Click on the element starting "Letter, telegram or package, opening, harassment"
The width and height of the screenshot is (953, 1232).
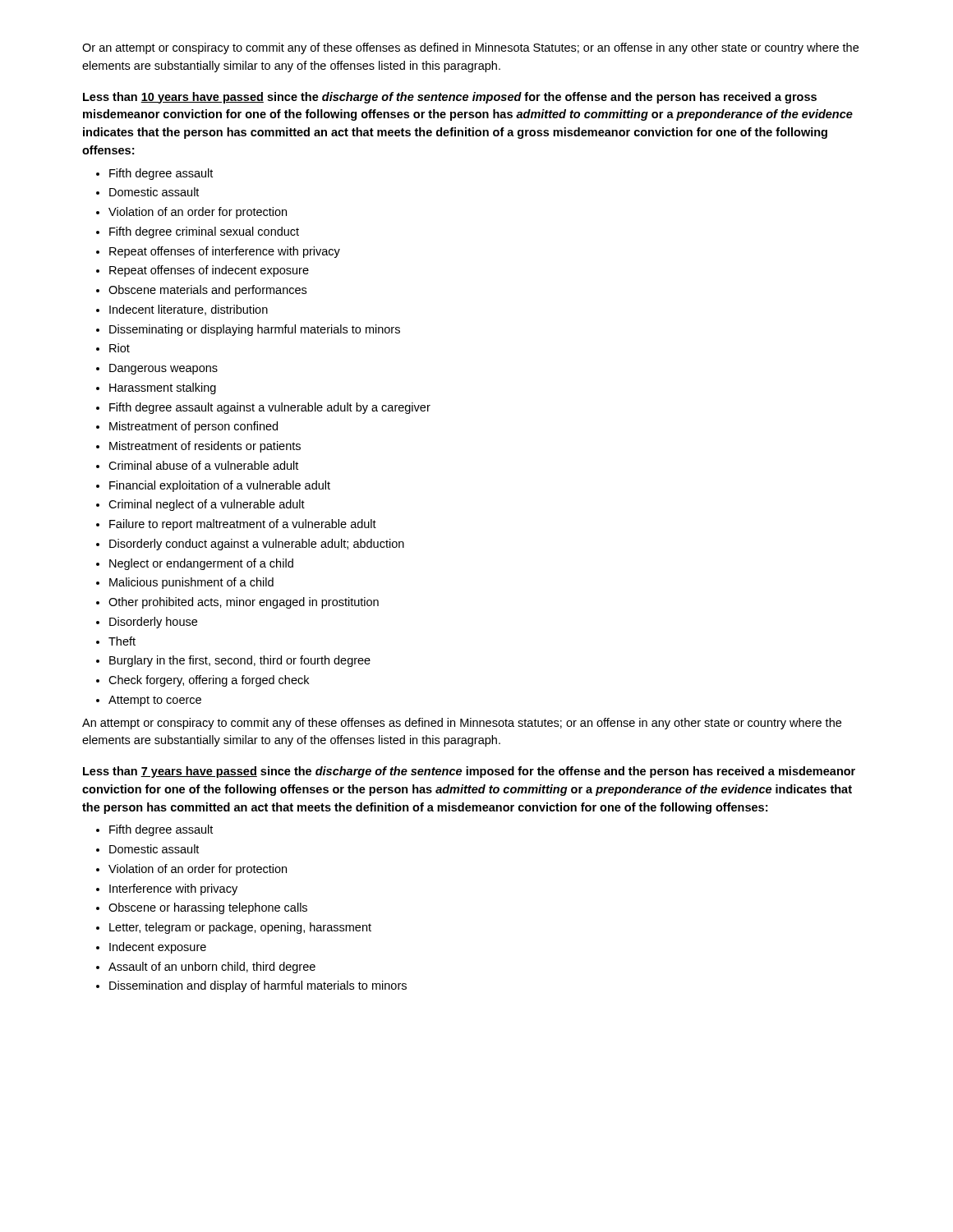240,927
